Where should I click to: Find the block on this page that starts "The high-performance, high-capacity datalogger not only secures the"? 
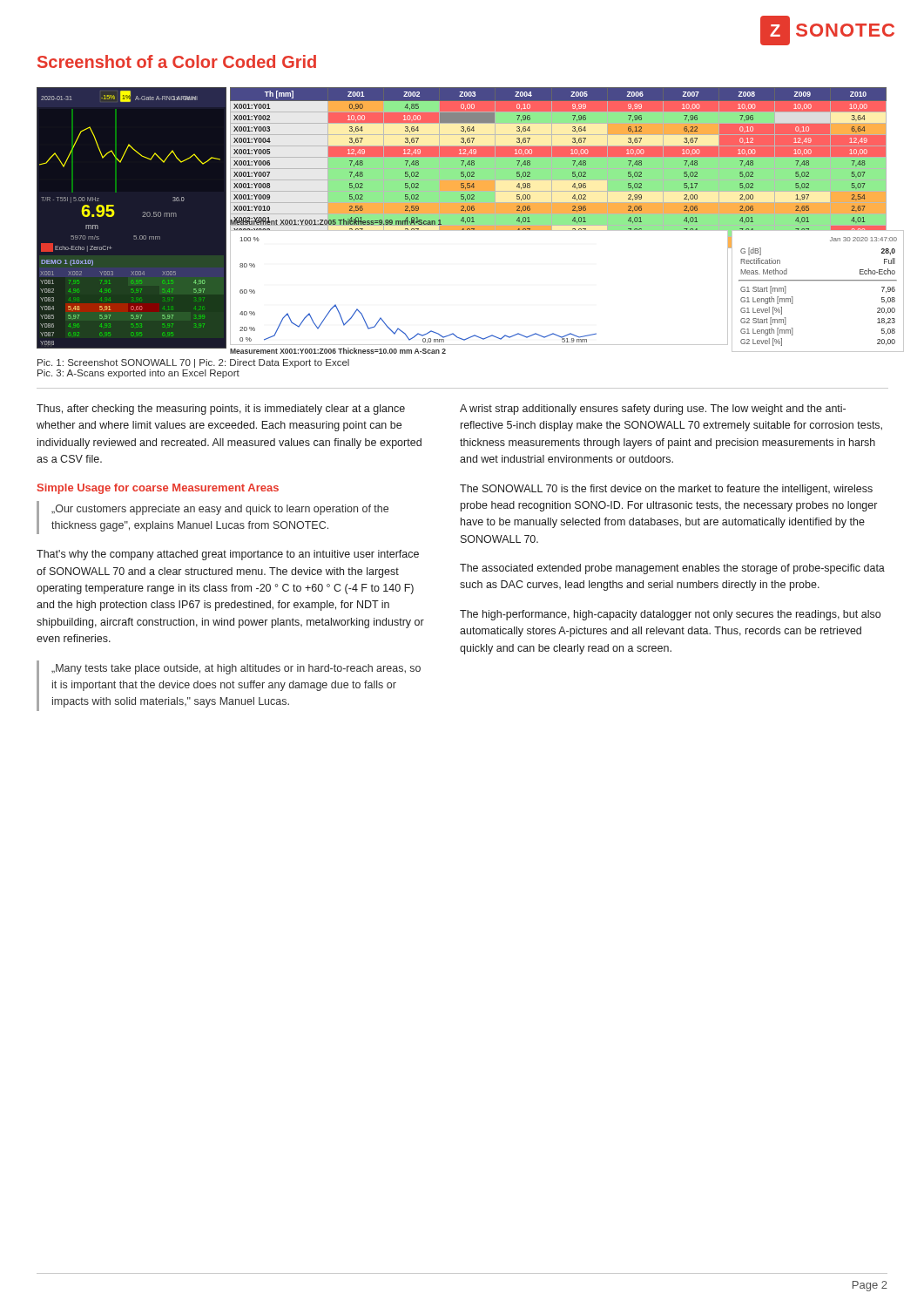pos(670,631)
